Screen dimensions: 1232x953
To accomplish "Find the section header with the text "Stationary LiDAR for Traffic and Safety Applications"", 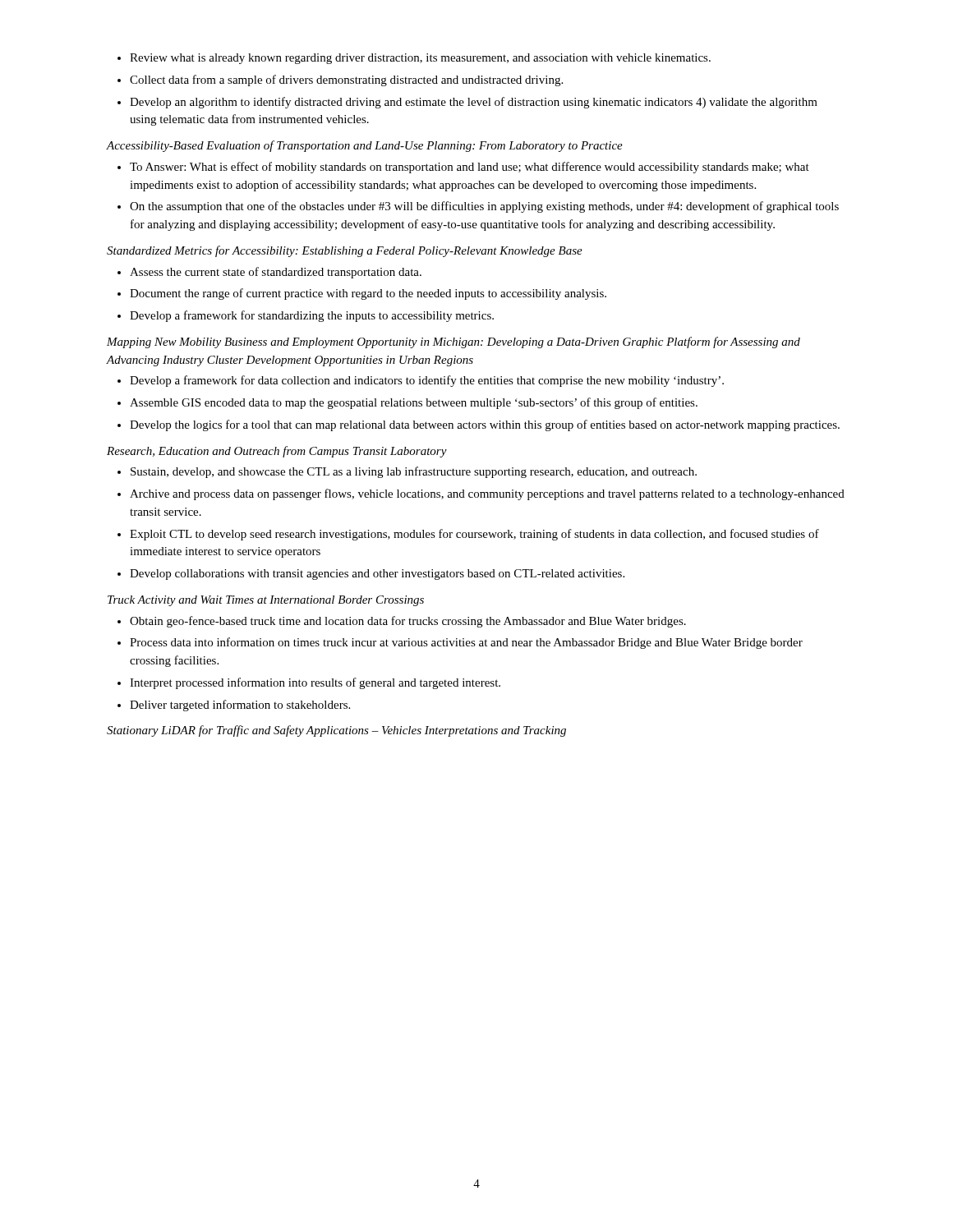I will pos(337,730).
